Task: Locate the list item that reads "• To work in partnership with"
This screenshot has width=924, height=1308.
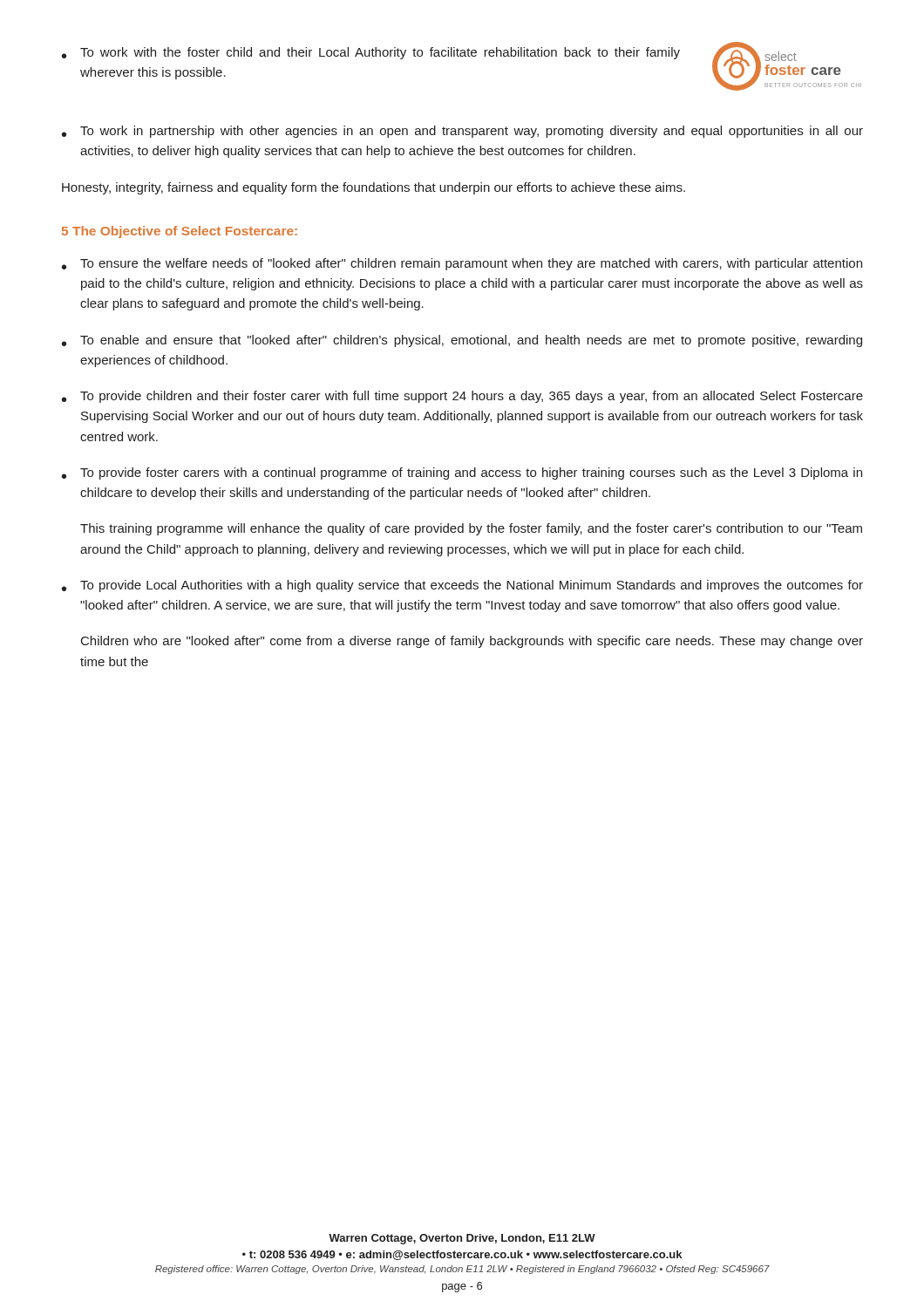Action: click(462, 141)
